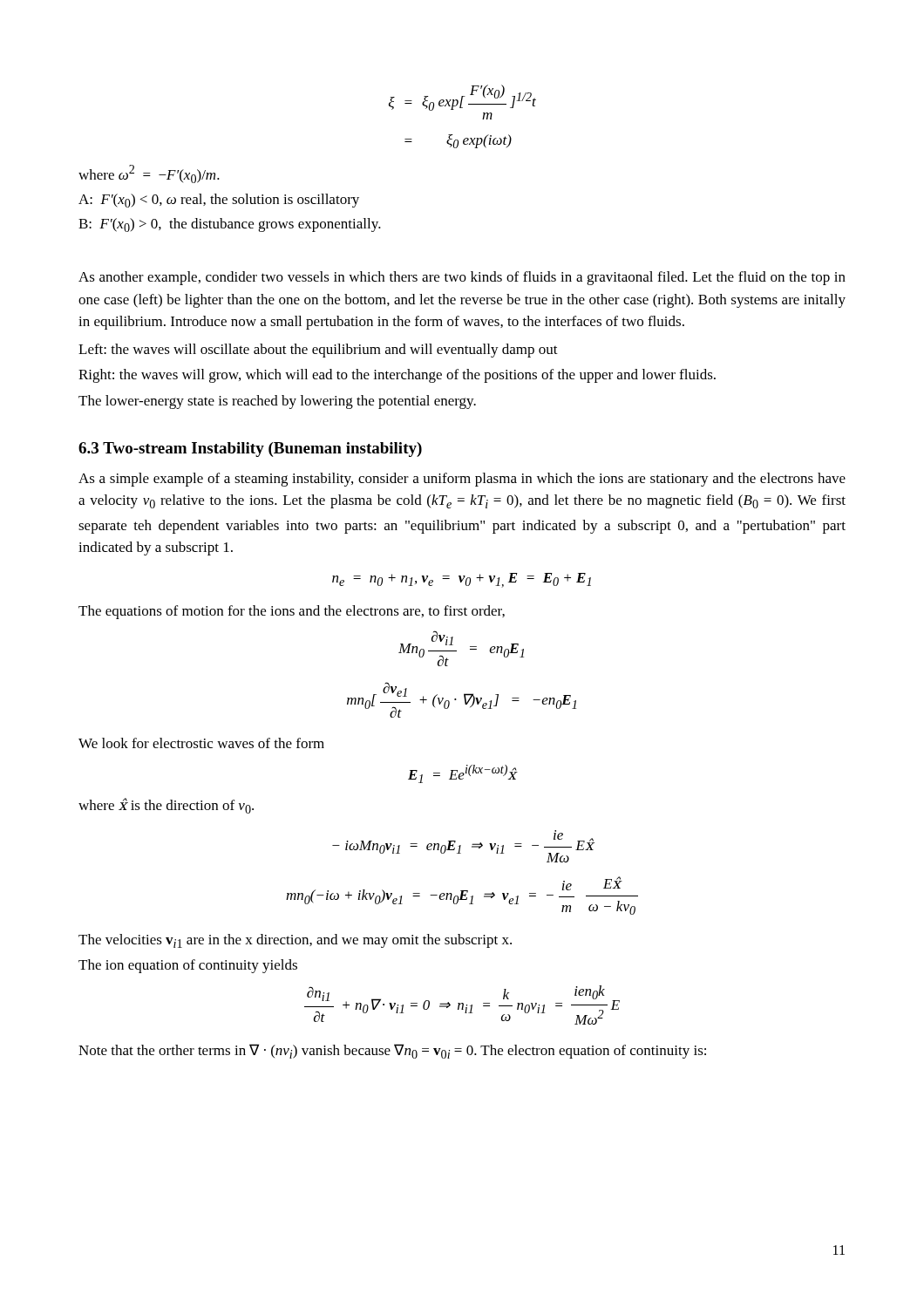Navigate to the element starting "mn0[ ∂ve1 ∂t + (v0 ·"

click(x=462, y=701)
